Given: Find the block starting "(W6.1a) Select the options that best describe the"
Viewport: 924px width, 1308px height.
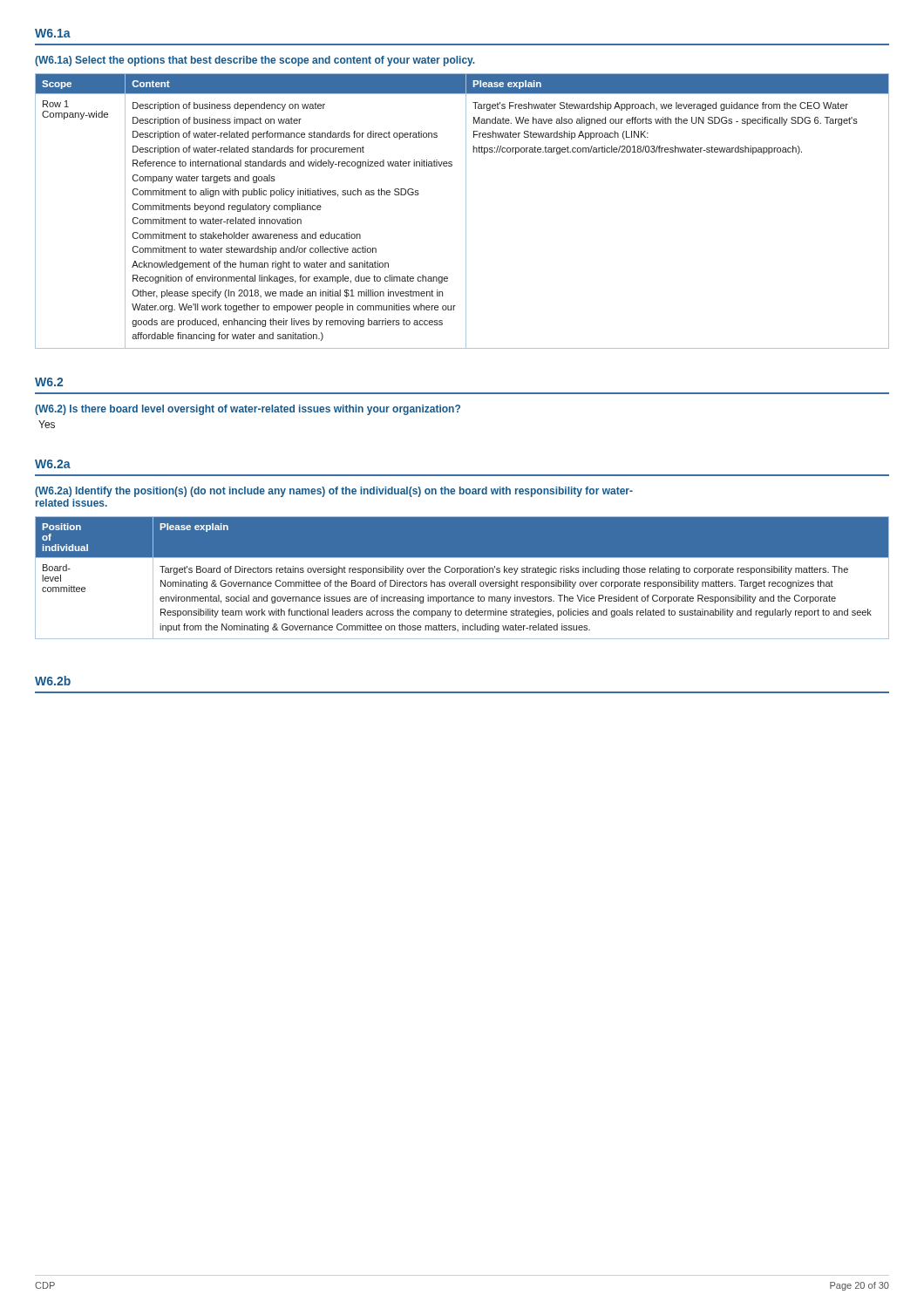Looking at the screenshot, I should pyautogui.click(x=255, y=60).
